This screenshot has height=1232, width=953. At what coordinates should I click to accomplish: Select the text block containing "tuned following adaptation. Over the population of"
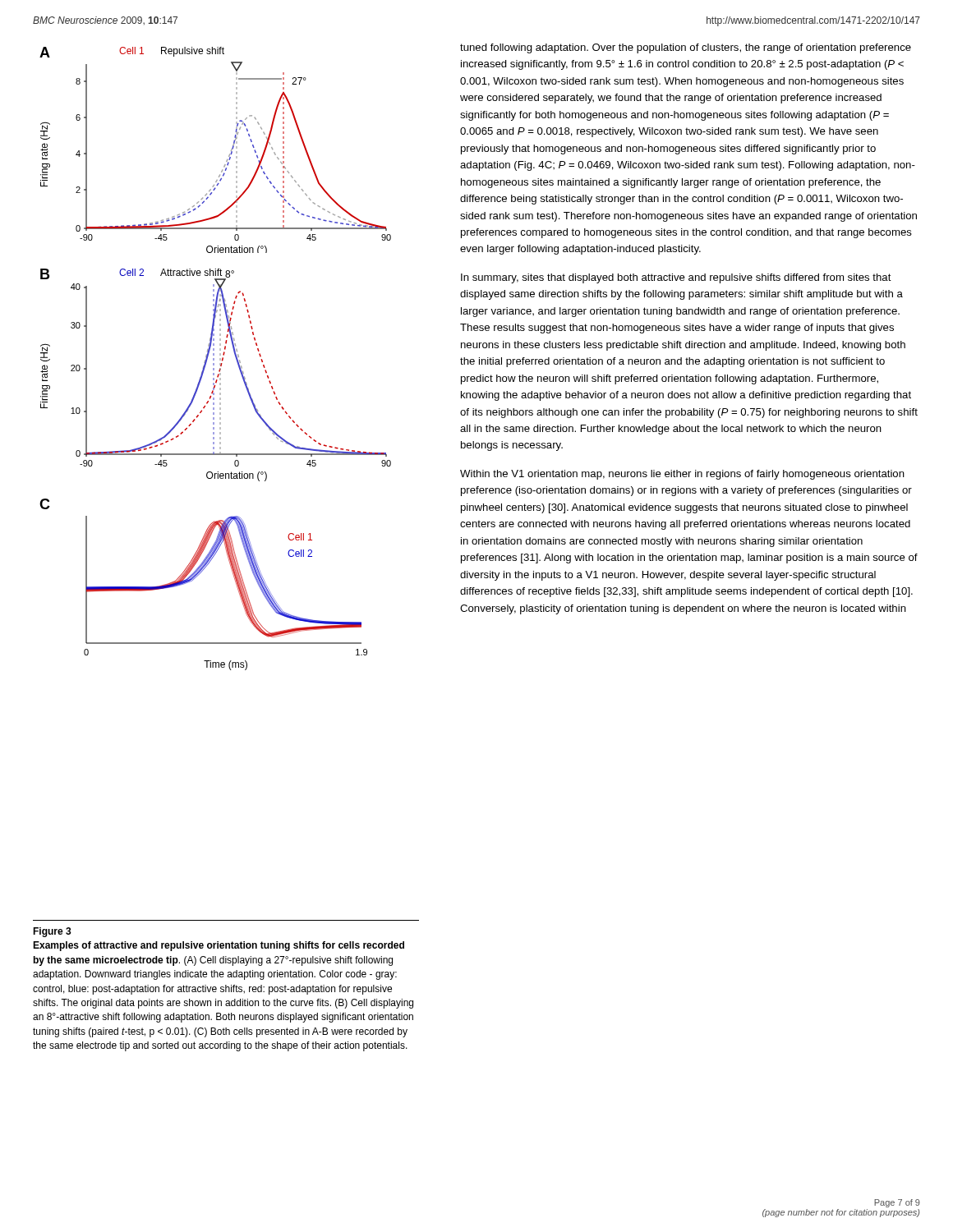pyautogui.click(x=690, y=328)
